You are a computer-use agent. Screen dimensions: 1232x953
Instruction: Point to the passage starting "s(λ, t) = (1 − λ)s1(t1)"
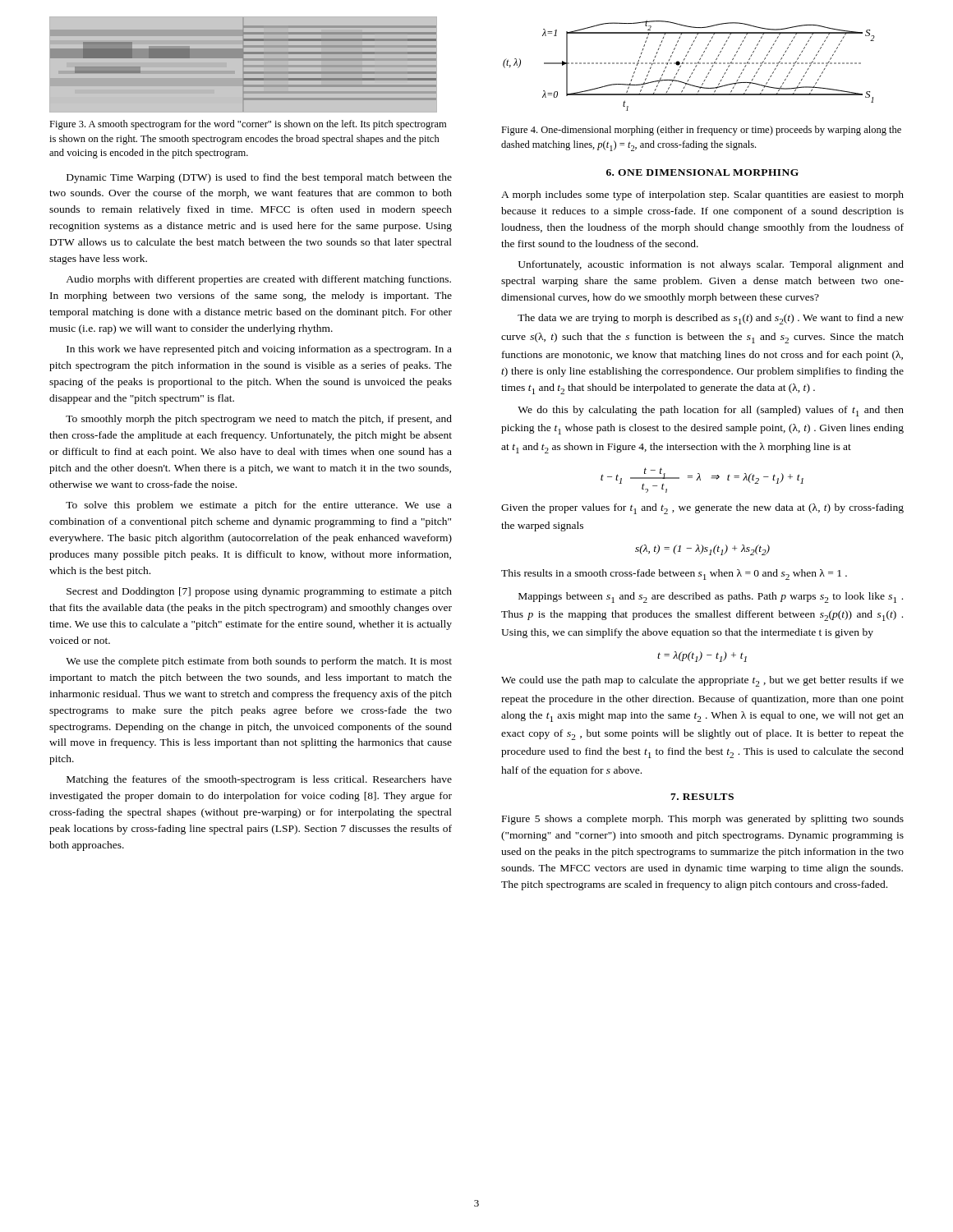click(x=702, y=550)
